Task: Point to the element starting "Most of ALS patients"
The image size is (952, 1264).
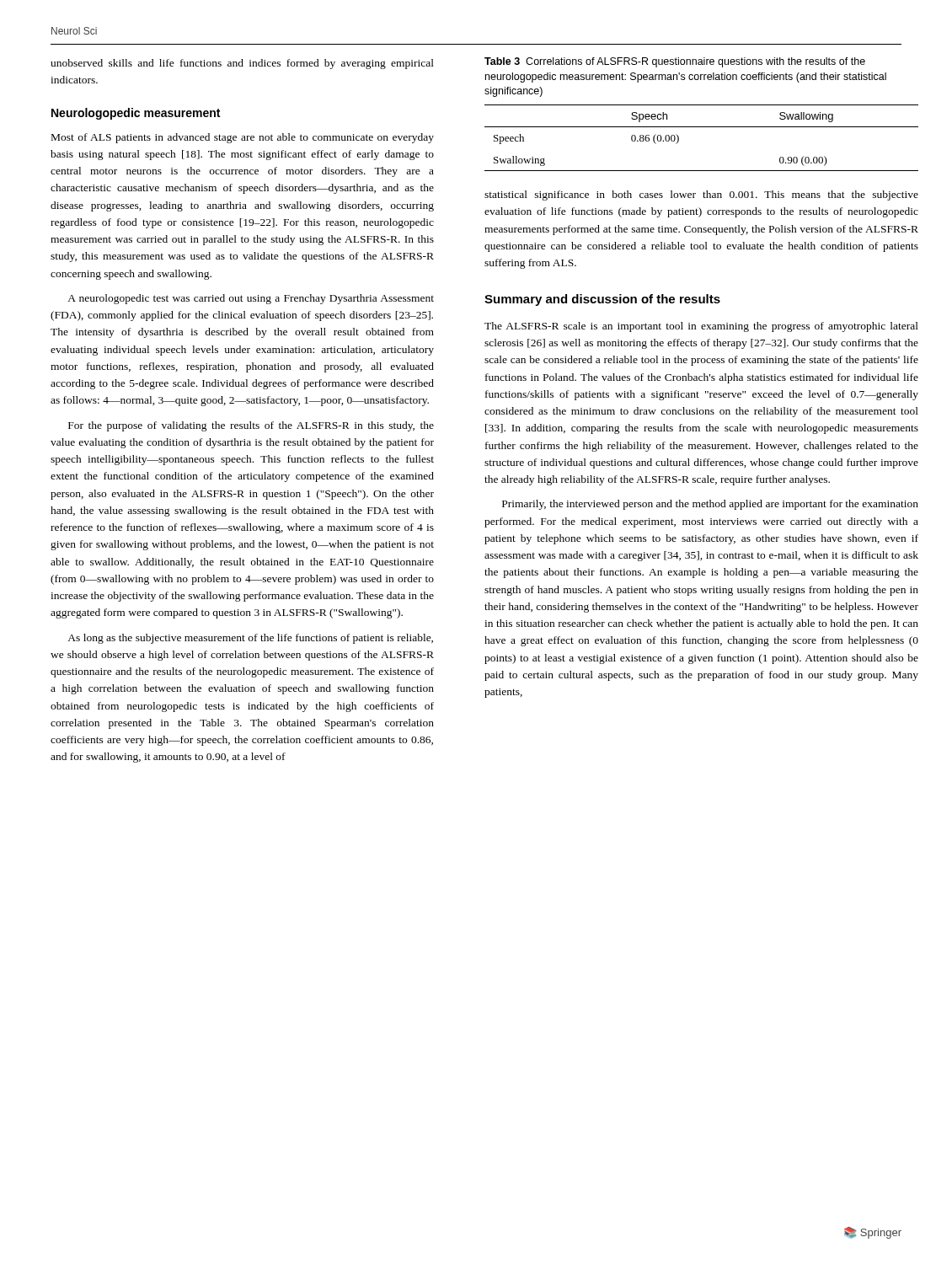Action: pos(242,447)
